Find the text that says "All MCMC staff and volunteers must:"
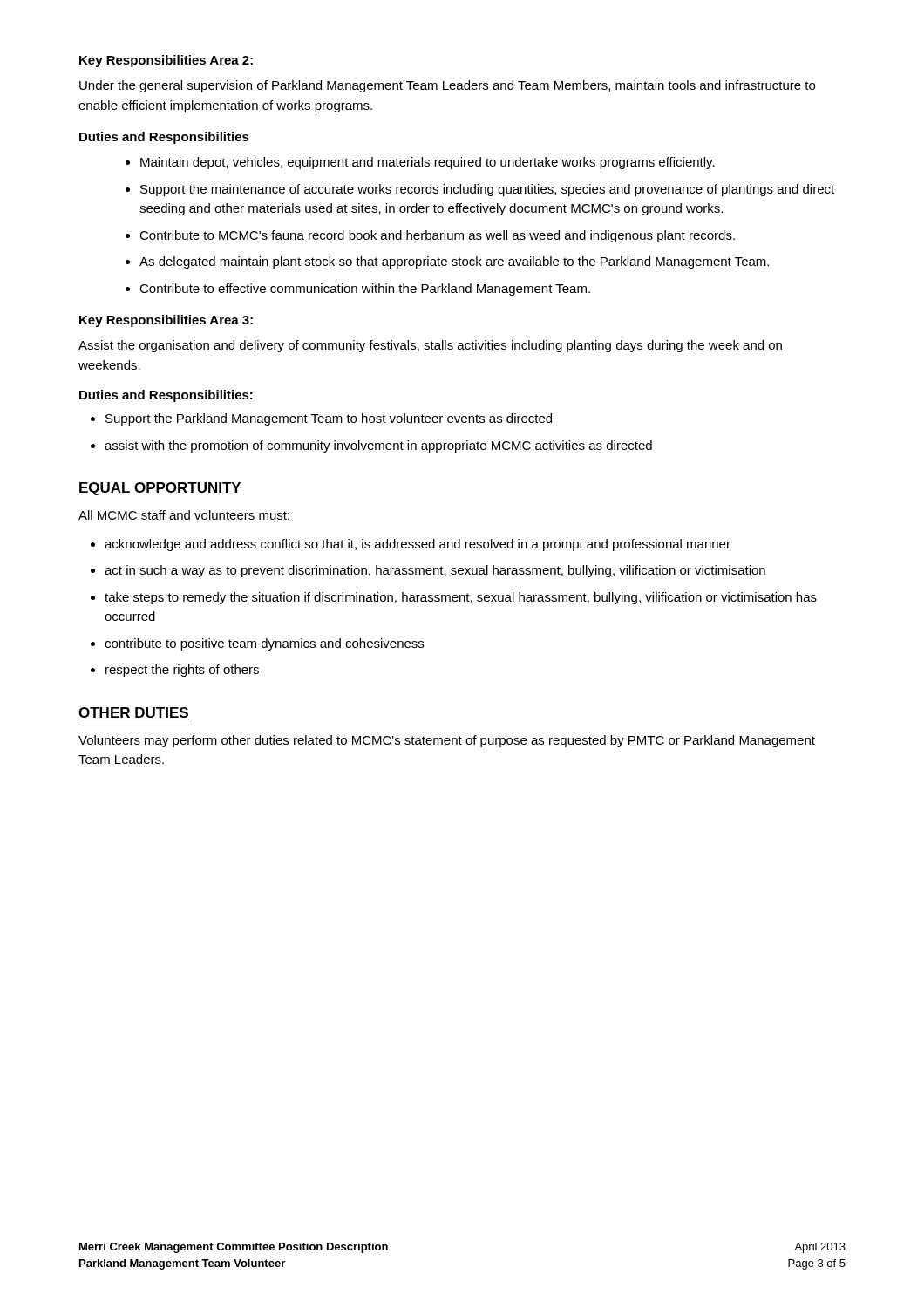 [184, 515]
